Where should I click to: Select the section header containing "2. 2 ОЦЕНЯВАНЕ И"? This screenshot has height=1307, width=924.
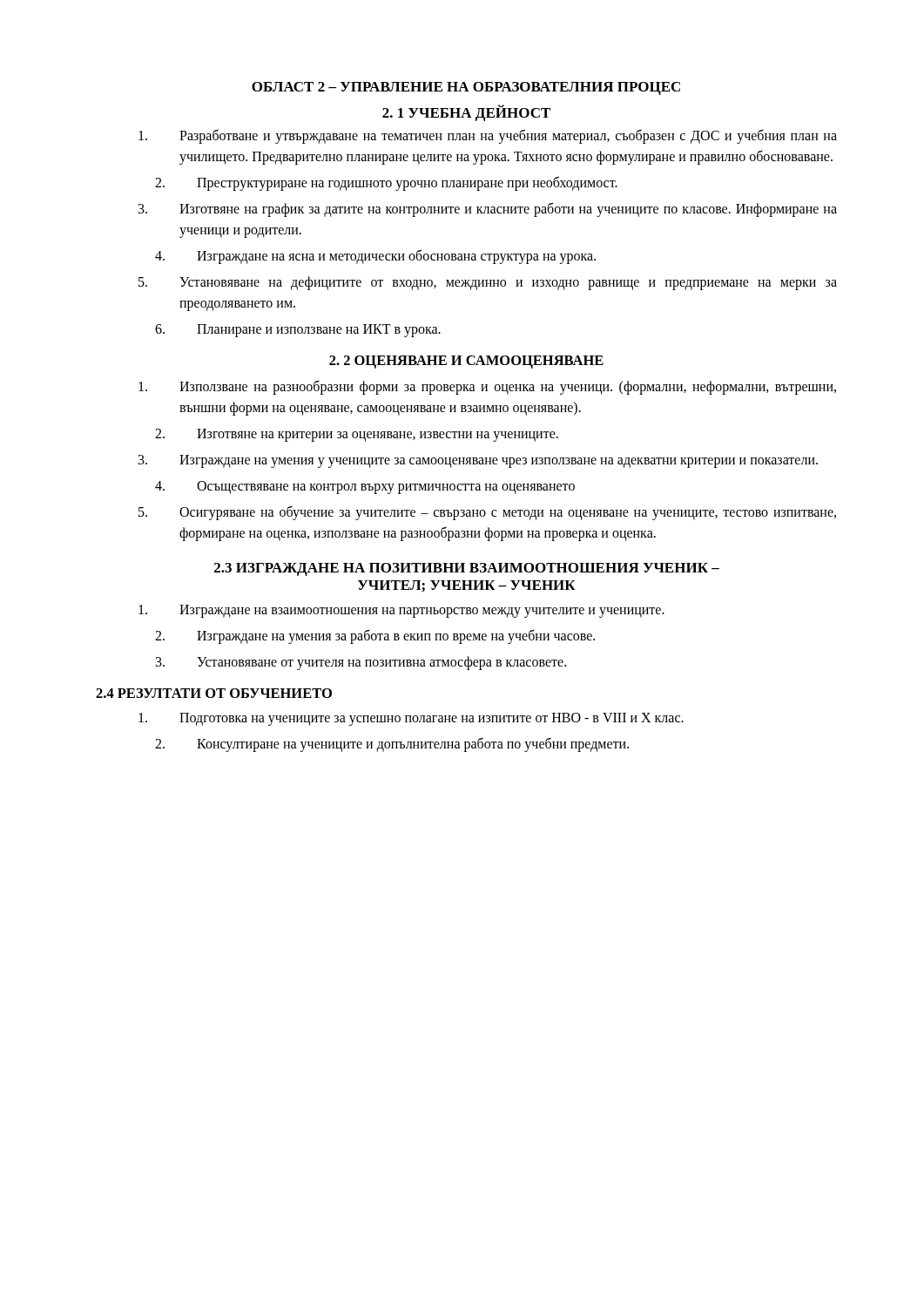coord(466,360)
